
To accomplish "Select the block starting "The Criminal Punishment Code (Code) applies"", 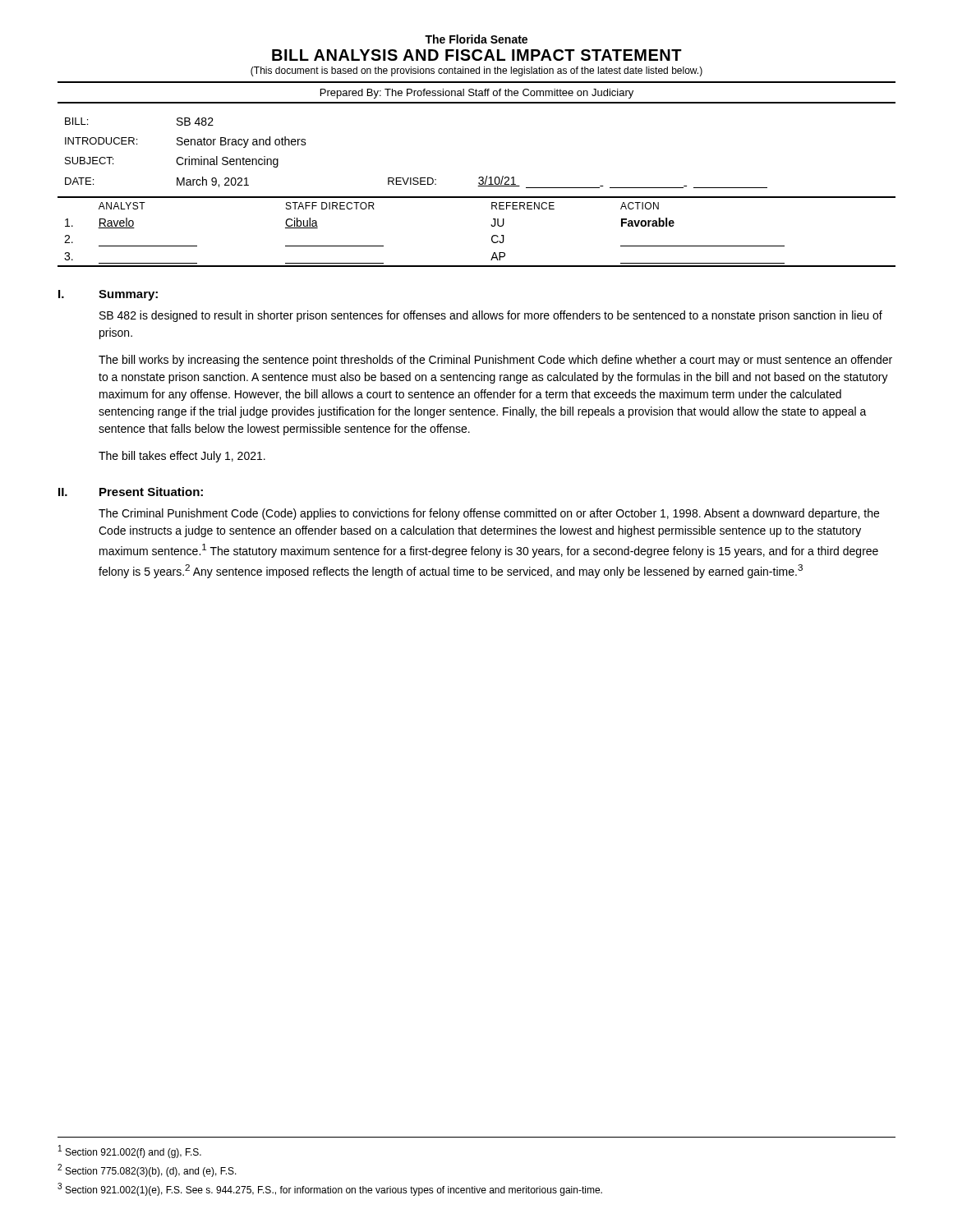I will [x=497, y=543].
